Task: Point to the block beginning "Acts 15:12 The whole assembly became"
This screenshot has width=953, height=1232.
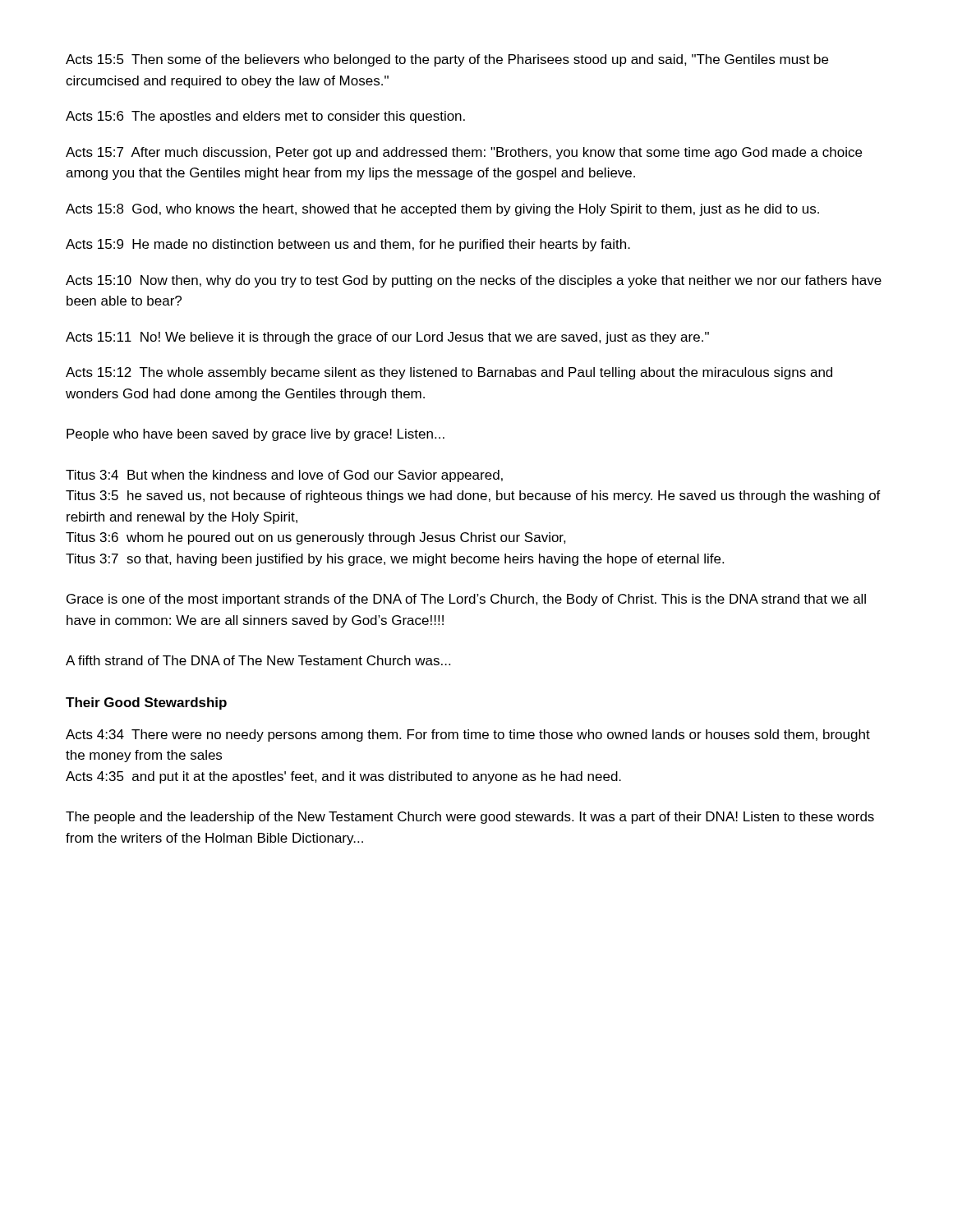Action: (x=450, y=383)
